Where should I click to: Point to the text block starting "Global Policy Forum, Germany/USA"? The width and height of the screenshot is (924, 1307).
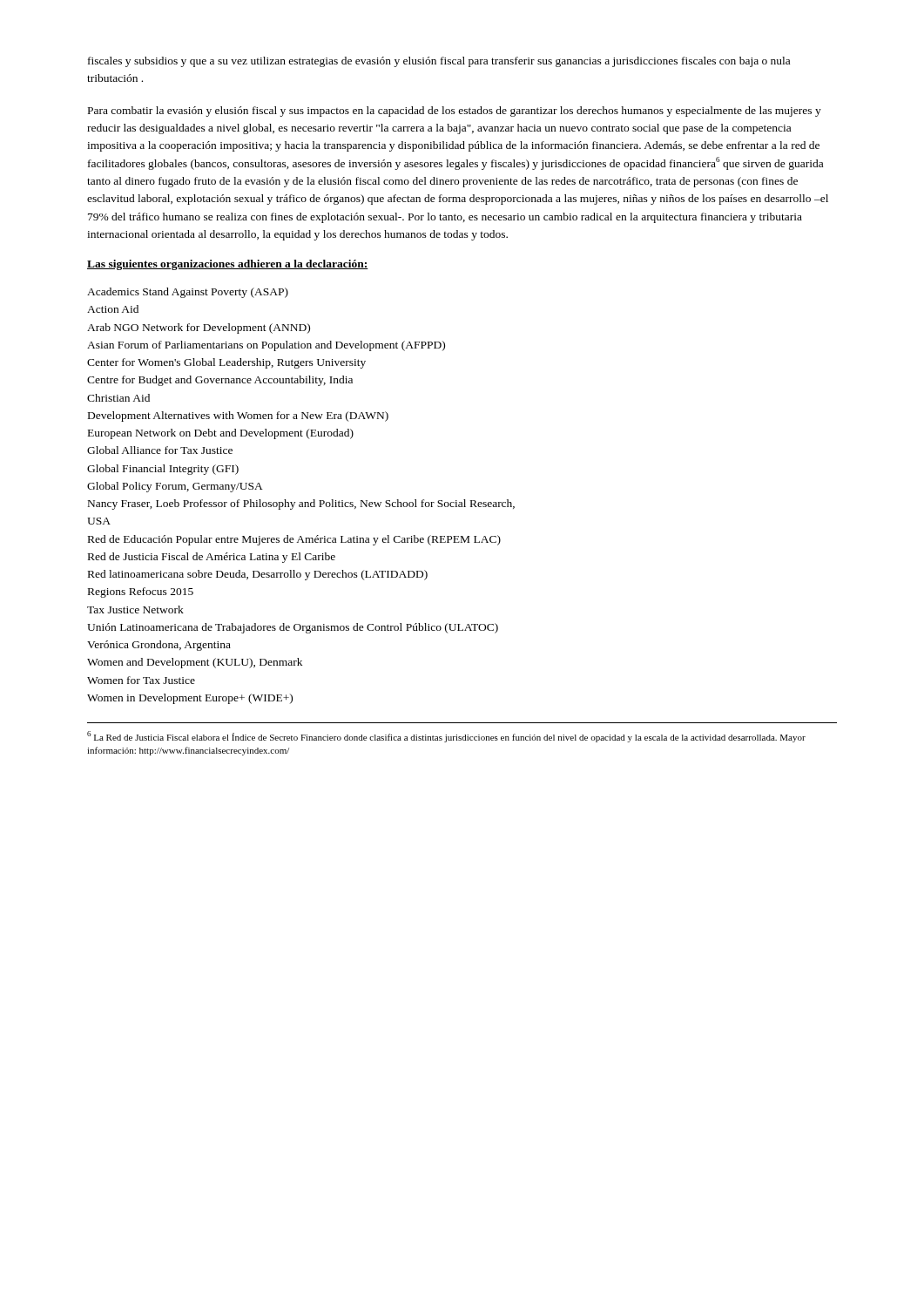(x=175, y=486)
